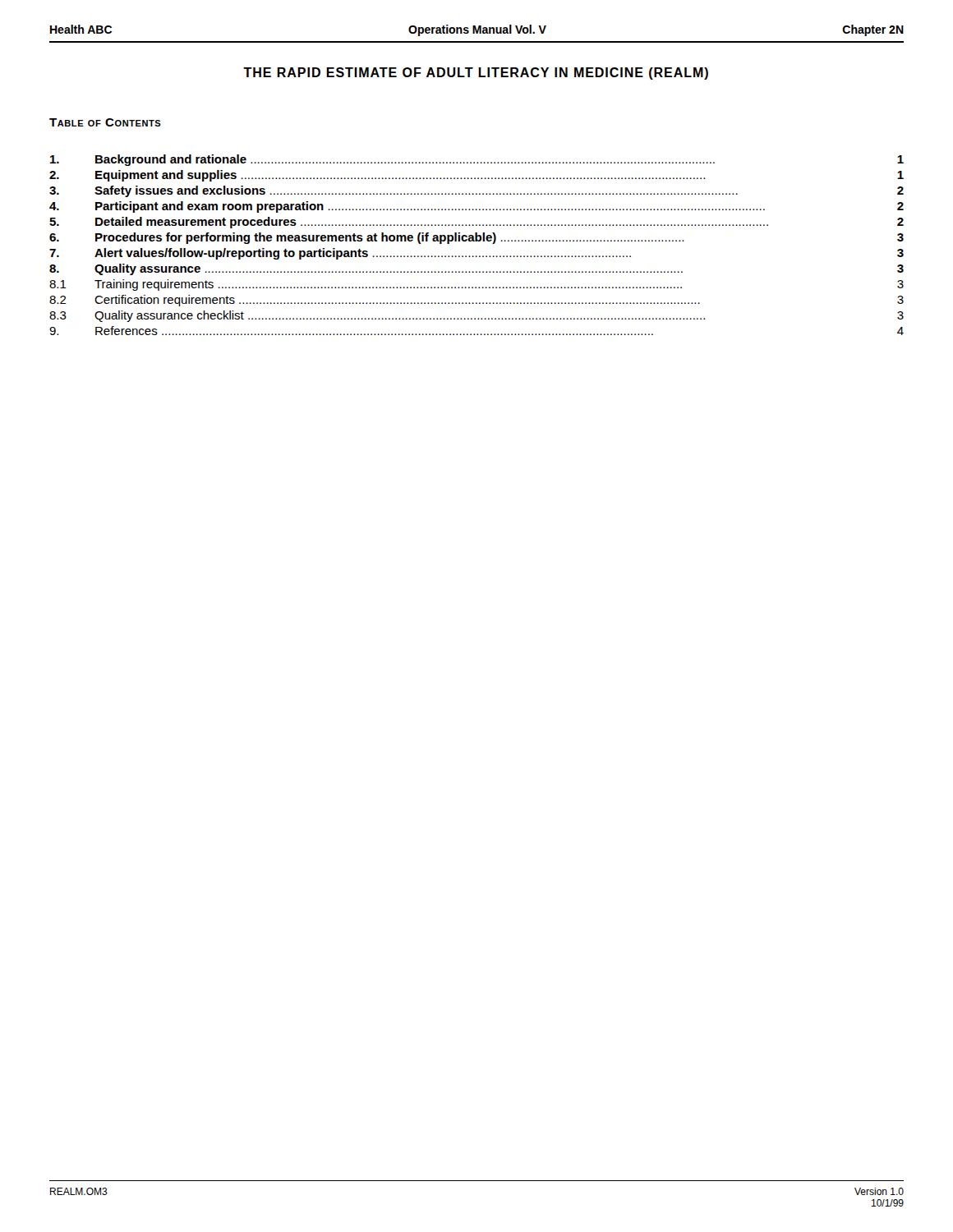Find the list item with the text "8.1 Training requirements"
Screen dimensions: 1232x953
476,284
